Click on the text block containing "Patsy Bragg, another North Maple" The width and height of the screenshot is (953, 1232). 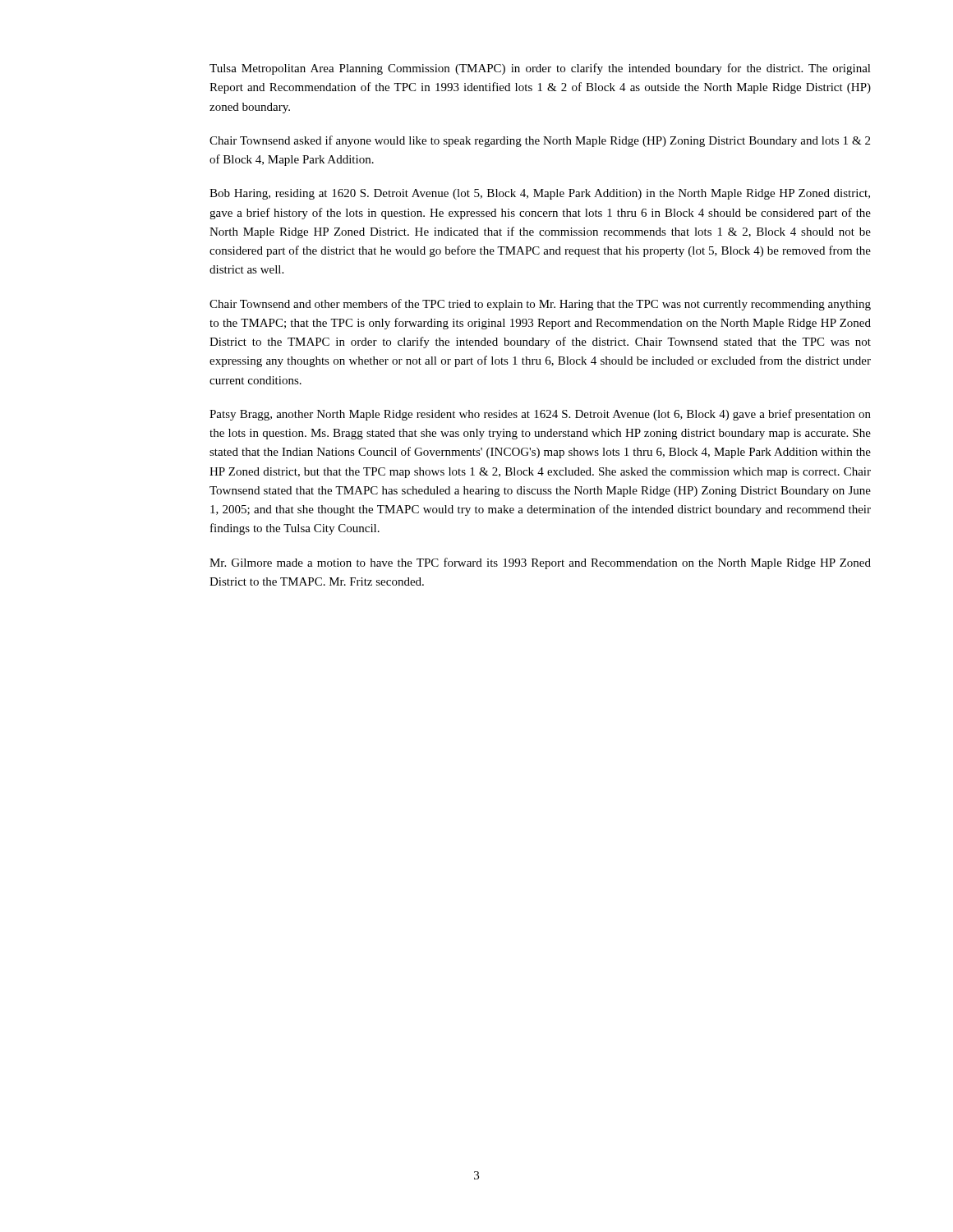click(x=540, y=471)
